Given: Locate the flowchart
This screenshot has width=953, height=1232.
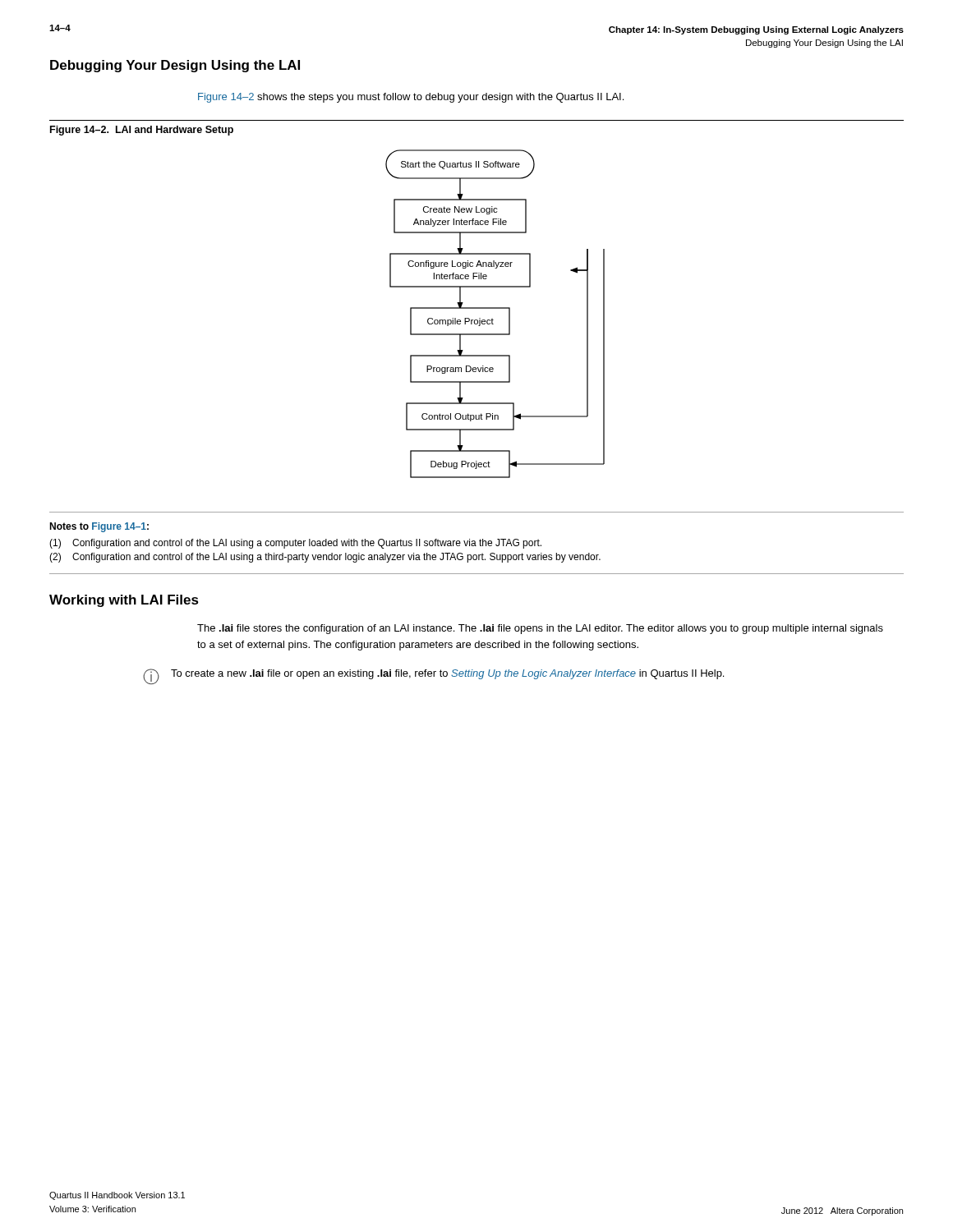Looking at the screenshot, I should click(476, 318).
